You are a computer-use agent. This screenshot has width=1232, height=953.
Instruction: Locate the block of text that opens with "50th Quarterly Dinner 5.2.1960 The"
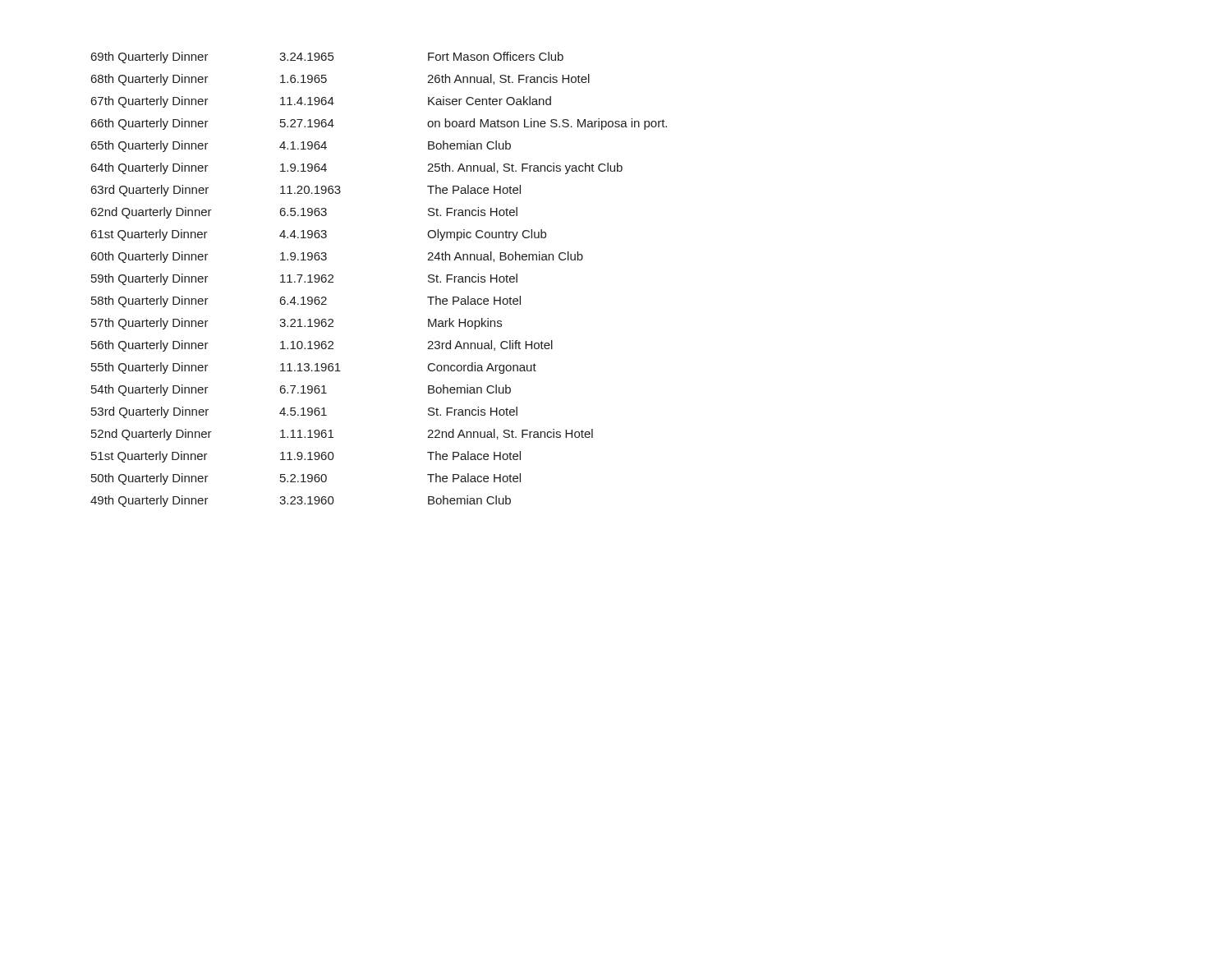(x=306, y=479)
